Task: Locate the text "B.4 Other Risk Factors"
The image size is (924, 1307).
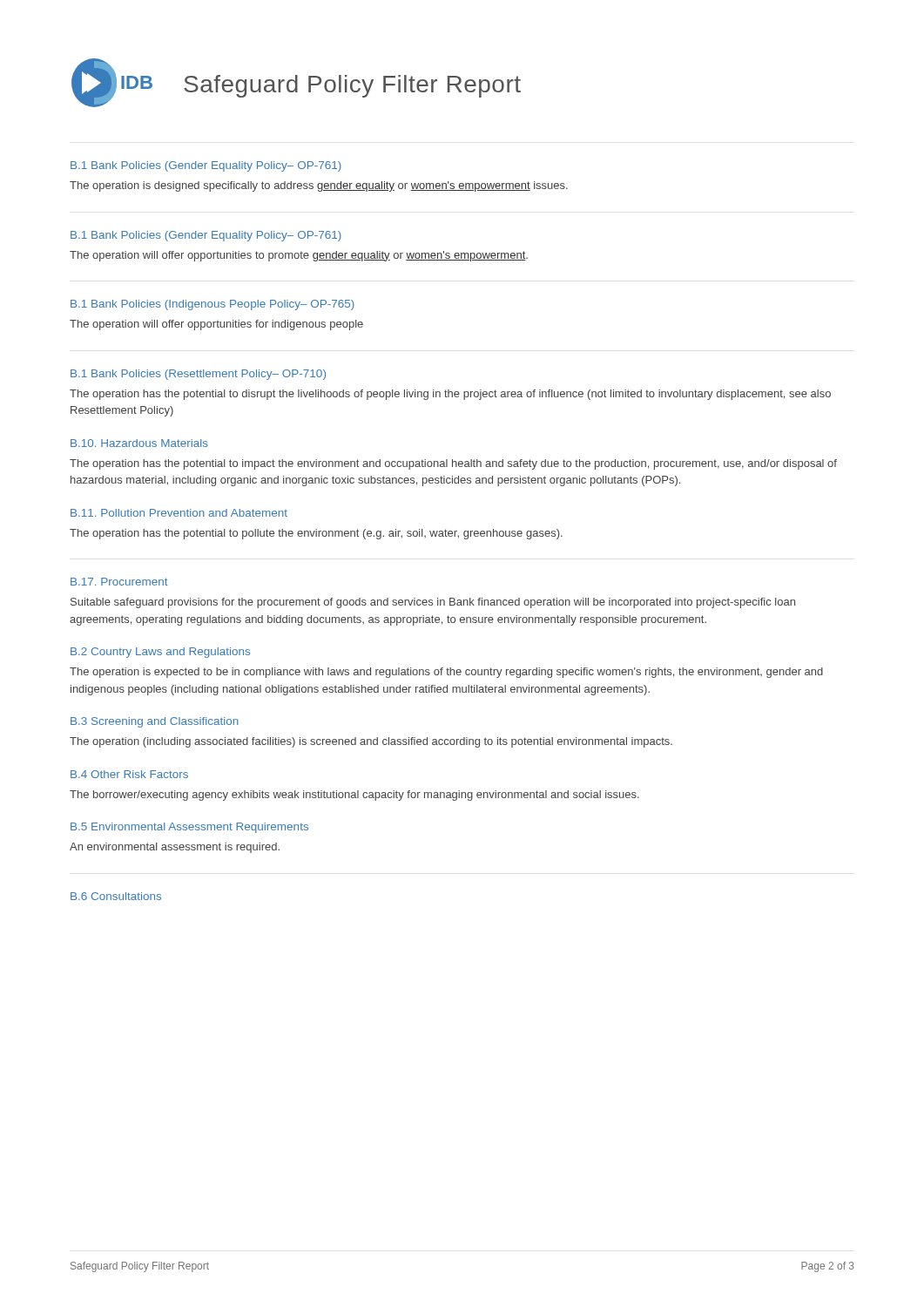Action: 129,774
